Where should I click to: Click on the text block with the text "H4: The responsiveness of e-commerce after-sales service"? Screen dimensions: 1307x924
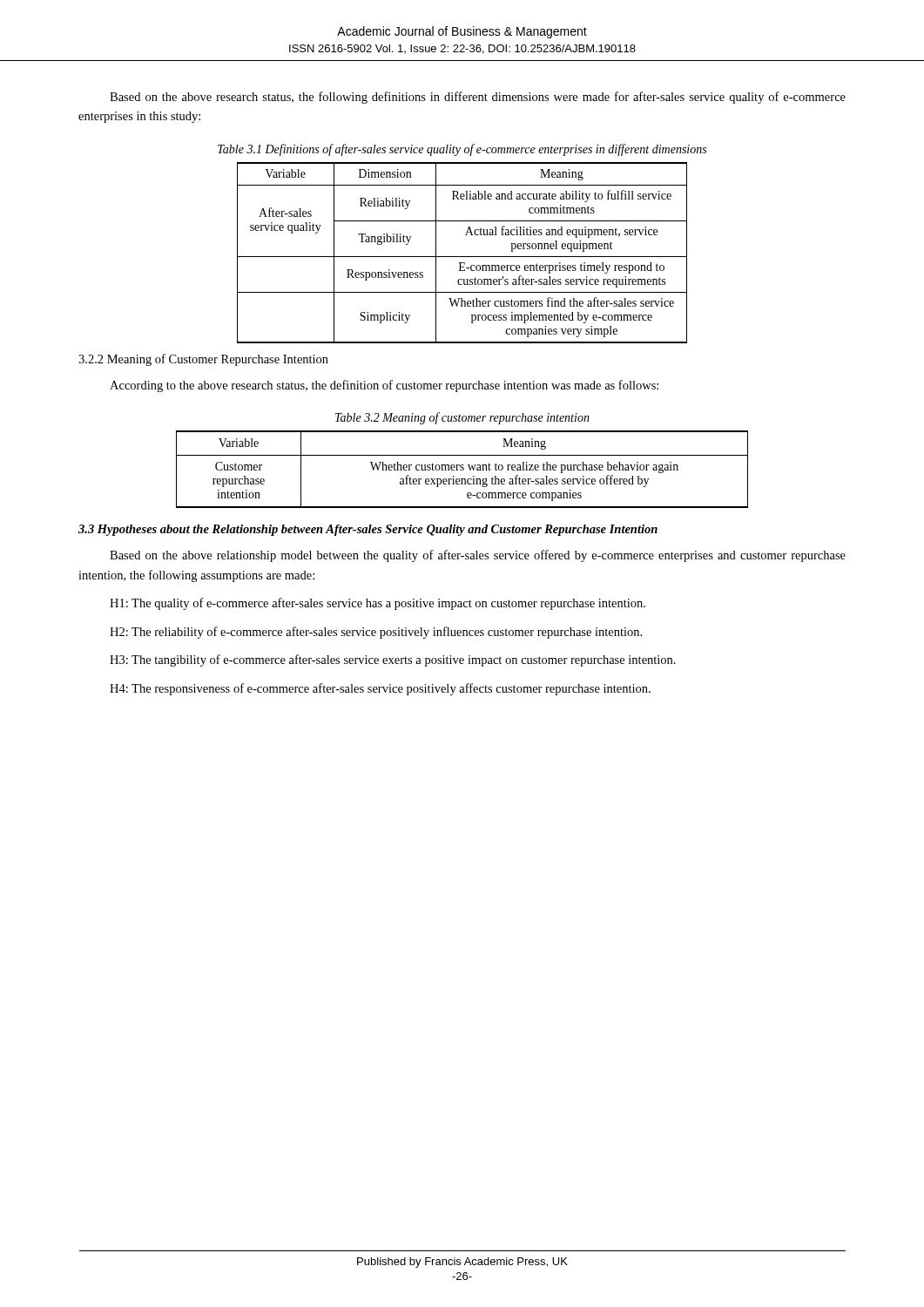click(x=380, y=688)
